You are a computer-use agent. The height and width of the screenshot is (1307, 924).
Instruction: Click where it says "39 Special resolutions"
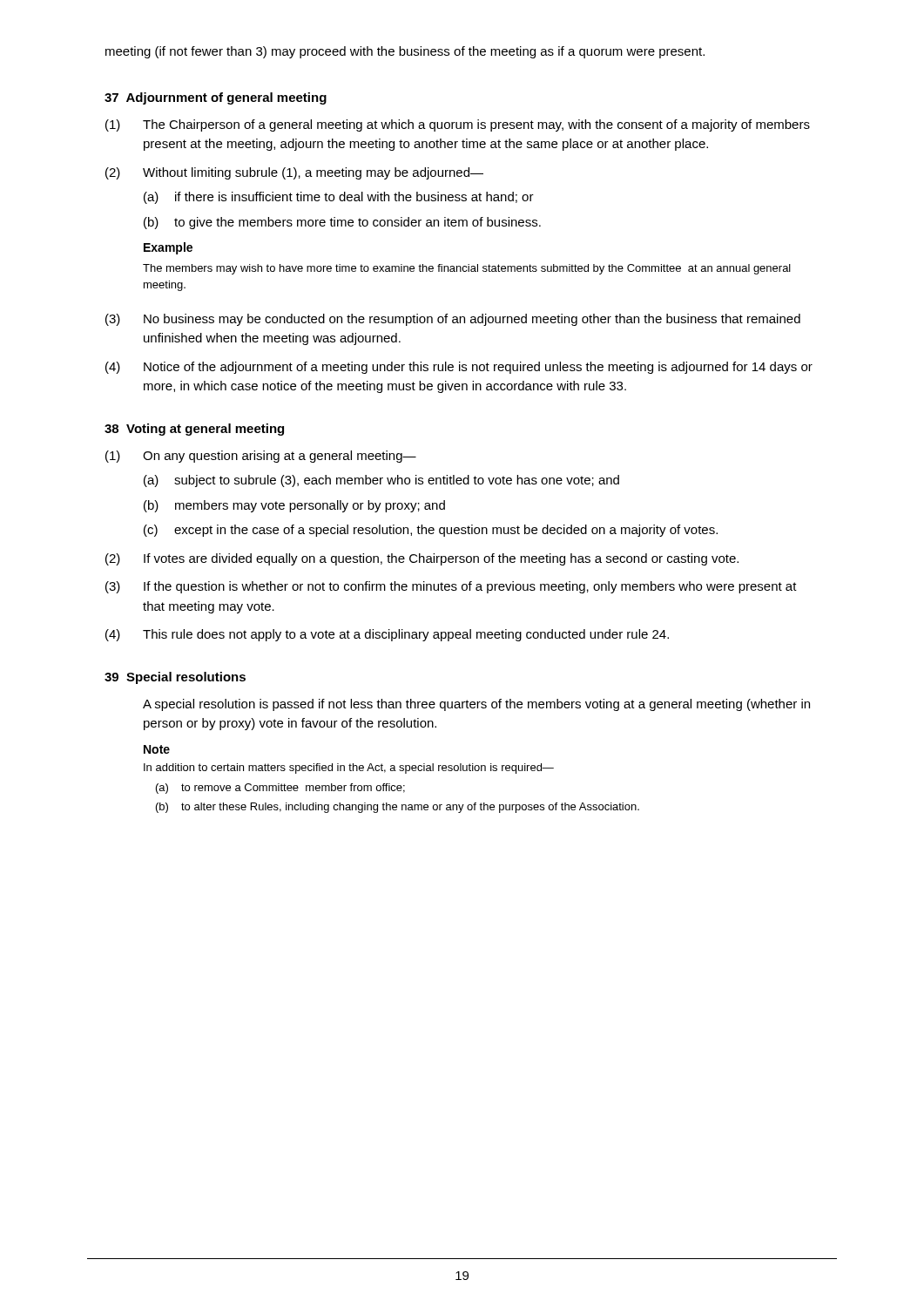pyautogui.click(x=175, y=676)
